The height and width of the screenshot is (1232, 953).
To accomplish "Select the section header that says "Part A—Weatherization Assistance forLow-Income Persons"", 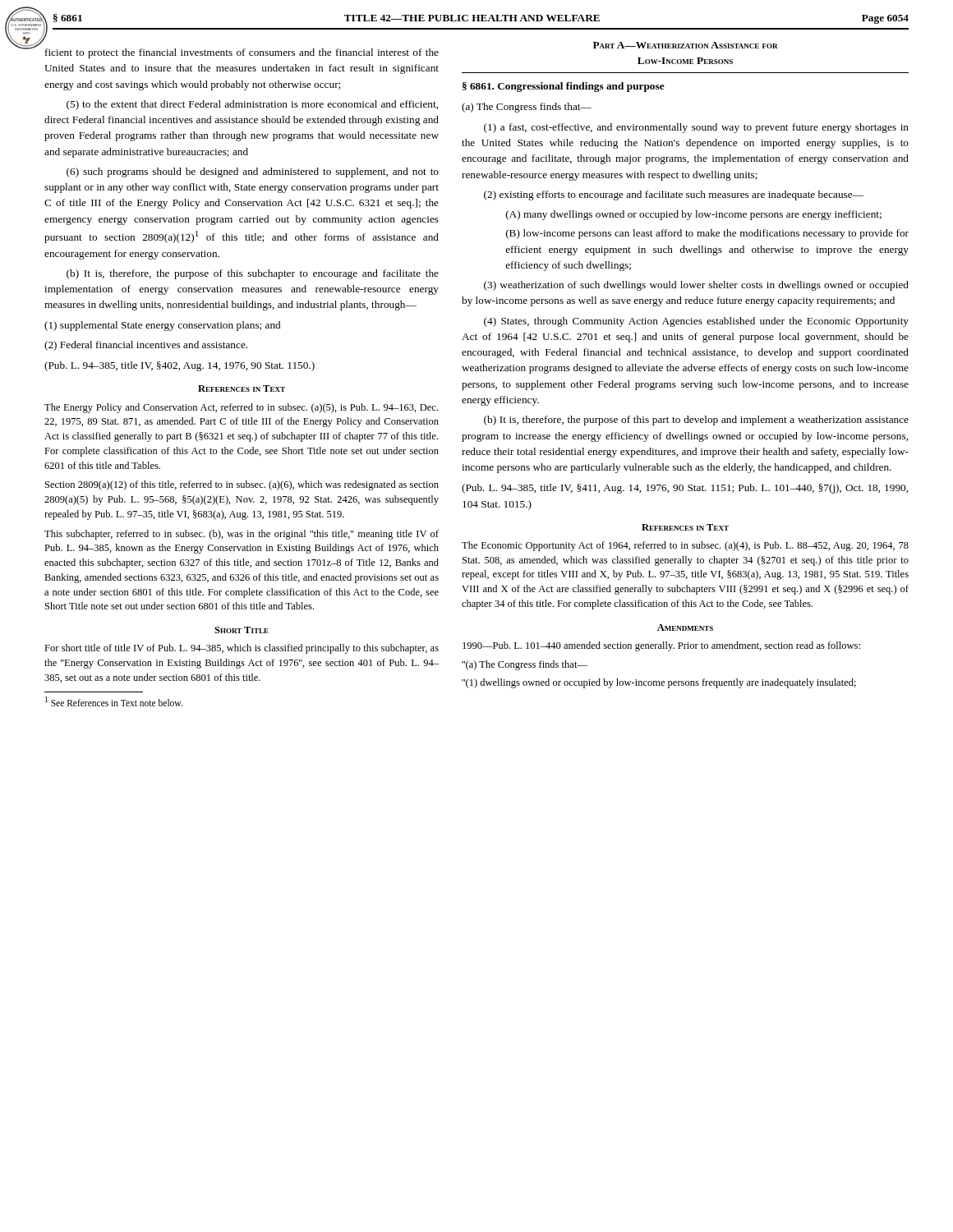I will (x=685, y=53).
